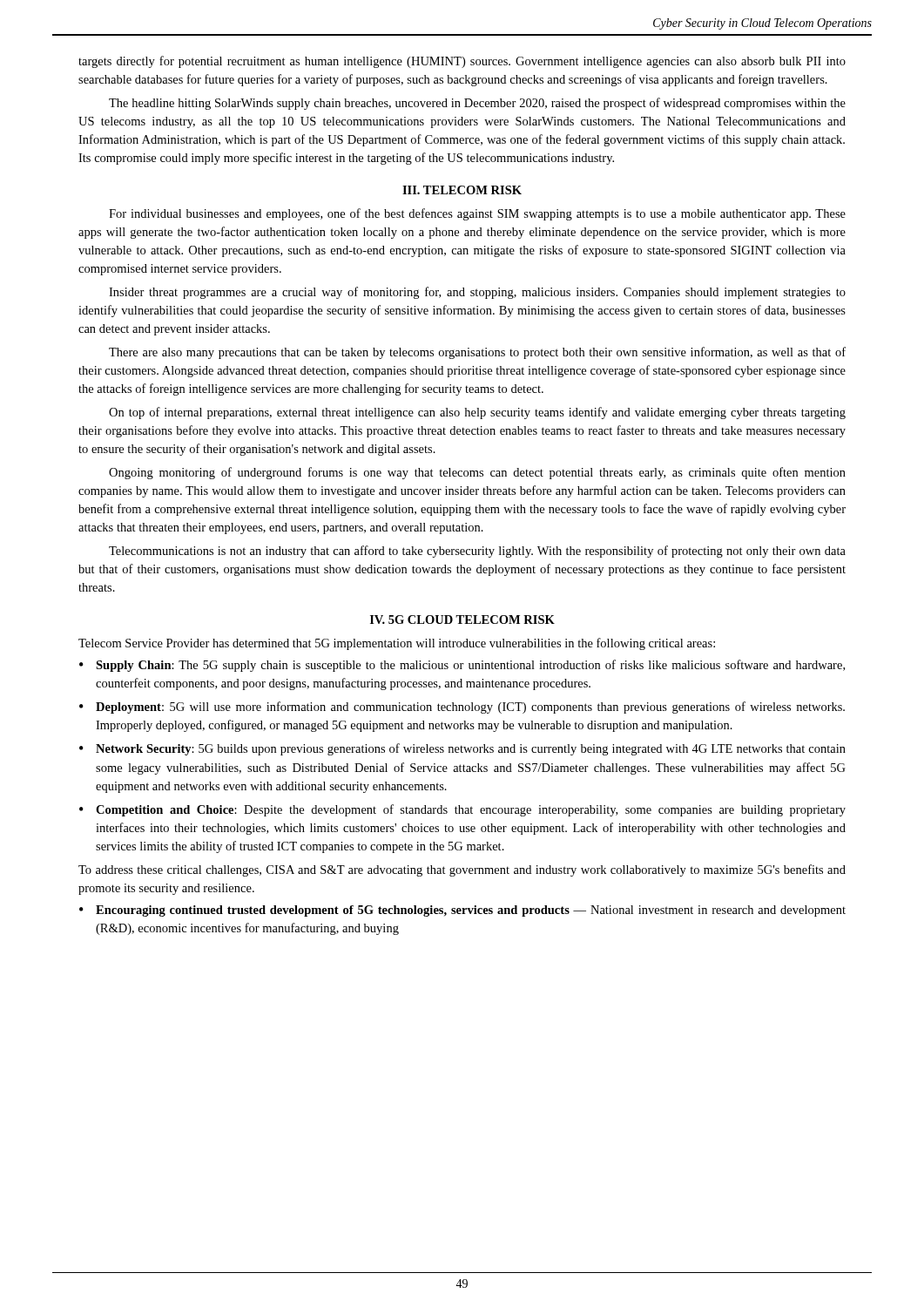Find the block on this page that starts "There are also many"
The image size is (924, 1307).
pos(462,371)
